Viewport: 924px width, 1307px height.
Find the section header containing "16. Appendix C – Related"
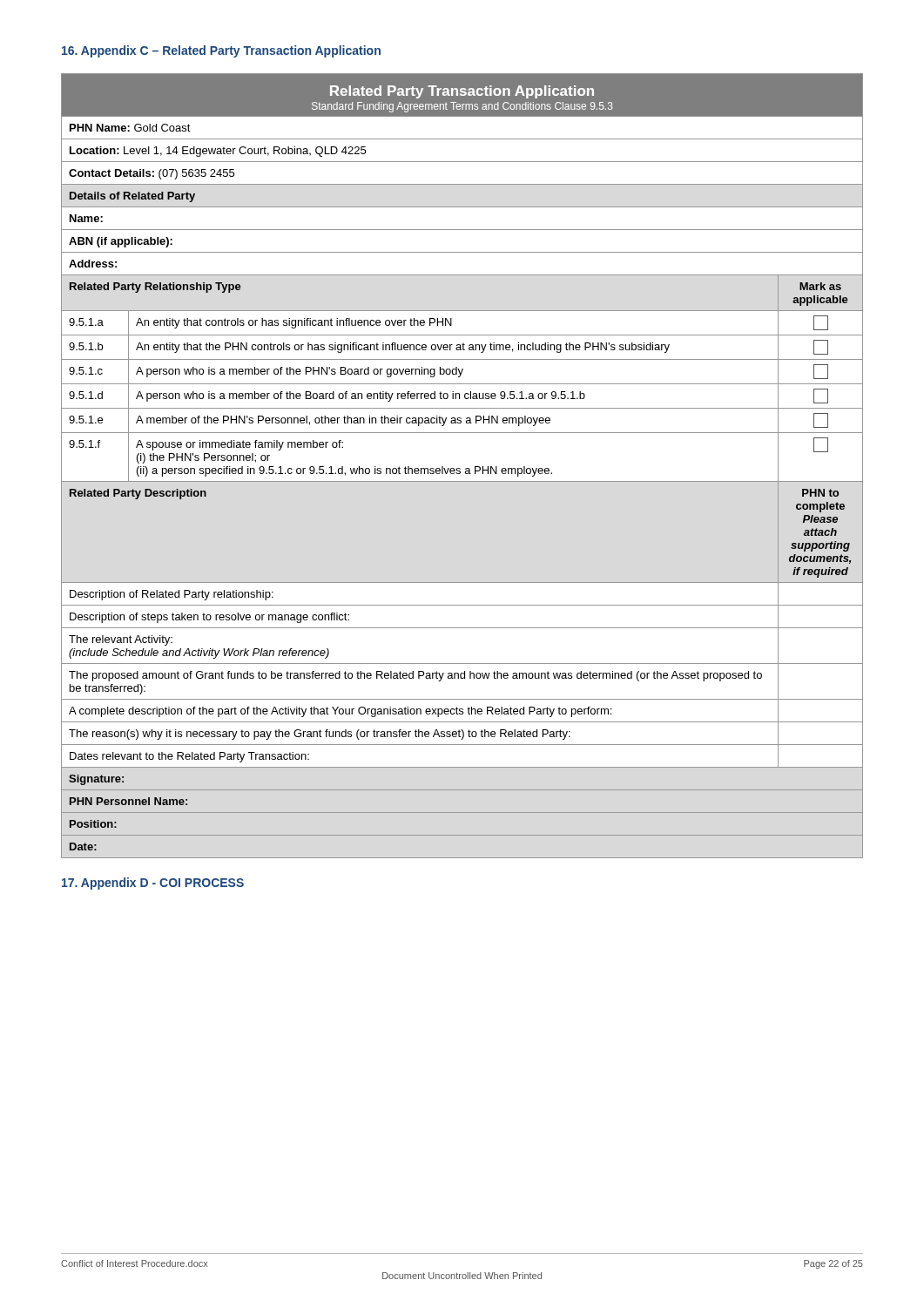(x=221, y=51)
